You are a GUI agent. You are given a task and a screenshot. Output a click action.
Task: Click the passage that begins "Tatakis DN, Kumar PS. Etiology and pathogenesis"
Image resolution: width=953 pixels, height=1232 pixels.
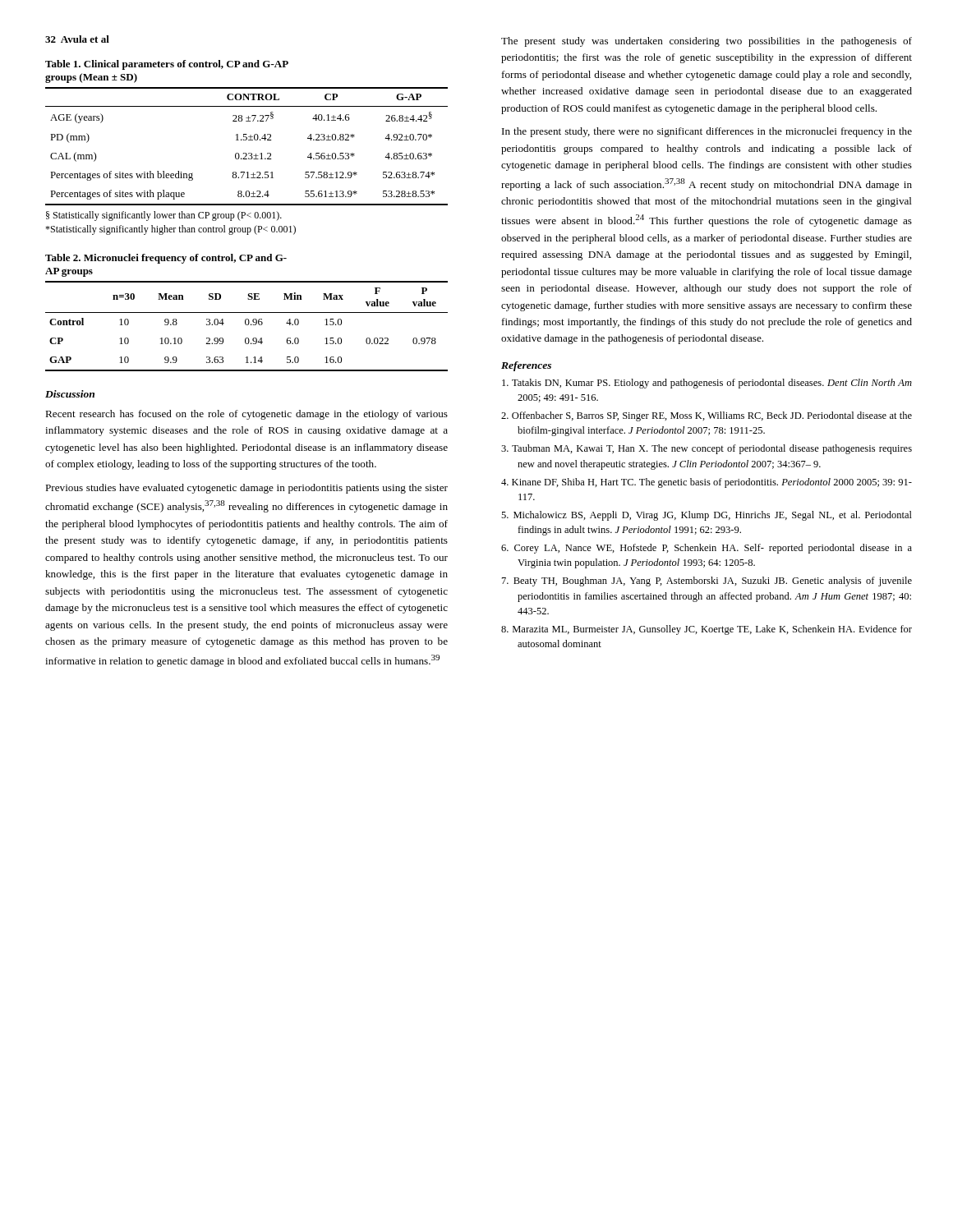pyautogui.click(x=707, y=390)
